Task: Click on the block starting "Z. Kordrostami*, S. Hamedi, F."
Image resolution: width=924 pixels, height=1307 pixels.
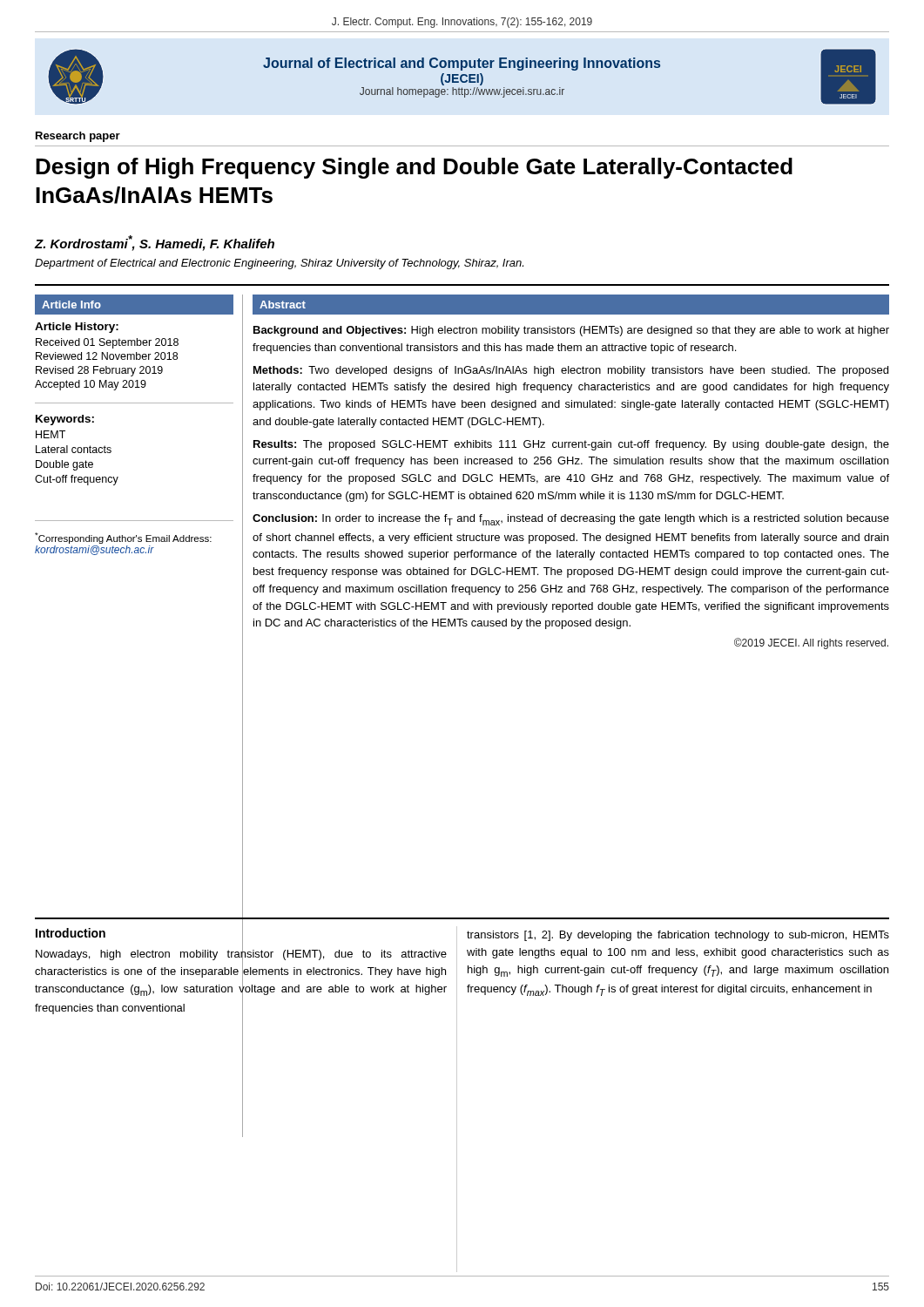Action: click(155, 242)
